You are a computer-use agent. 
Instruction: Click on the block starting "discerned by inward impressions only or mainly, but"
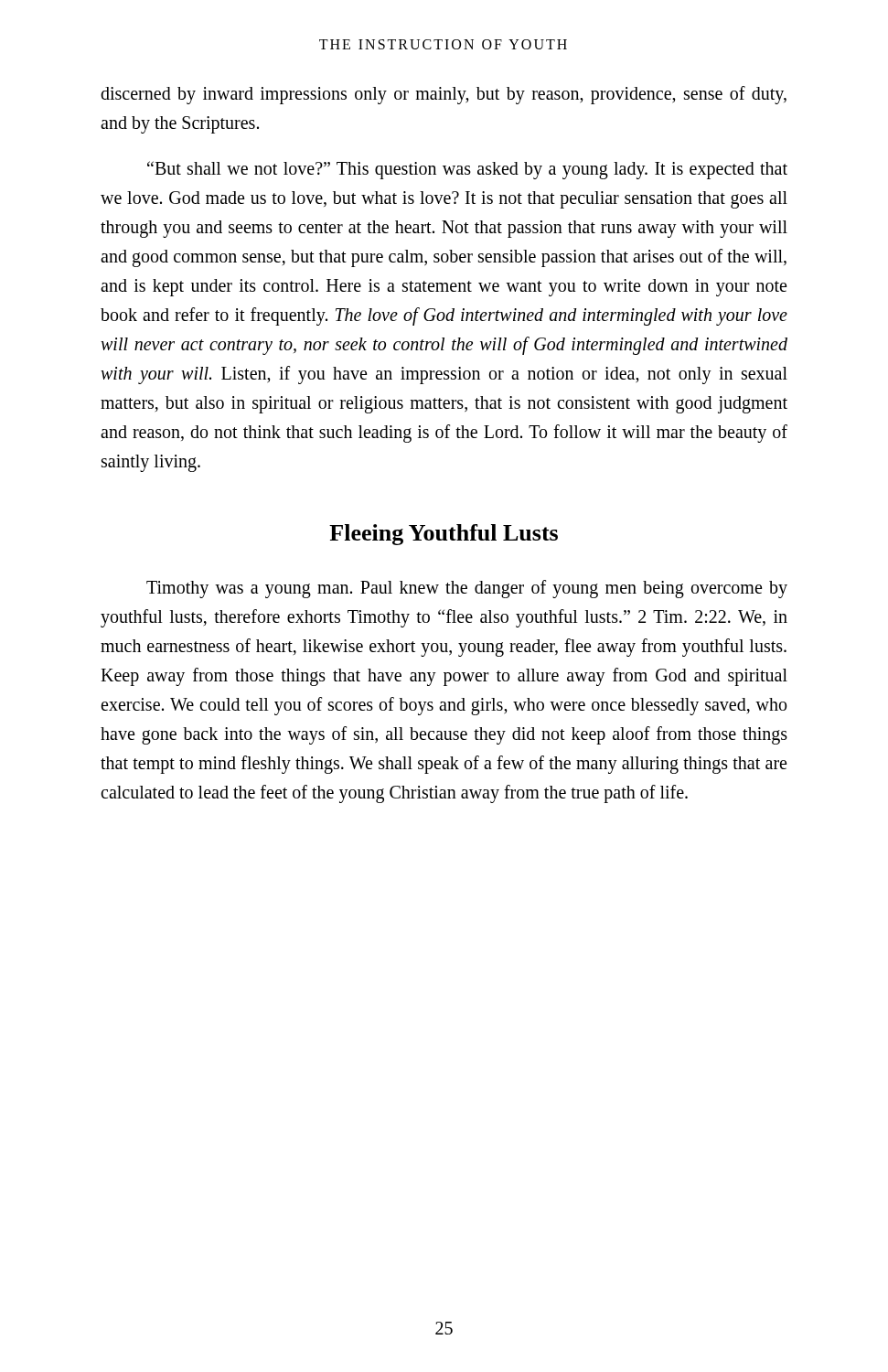[x=444, y=108]
